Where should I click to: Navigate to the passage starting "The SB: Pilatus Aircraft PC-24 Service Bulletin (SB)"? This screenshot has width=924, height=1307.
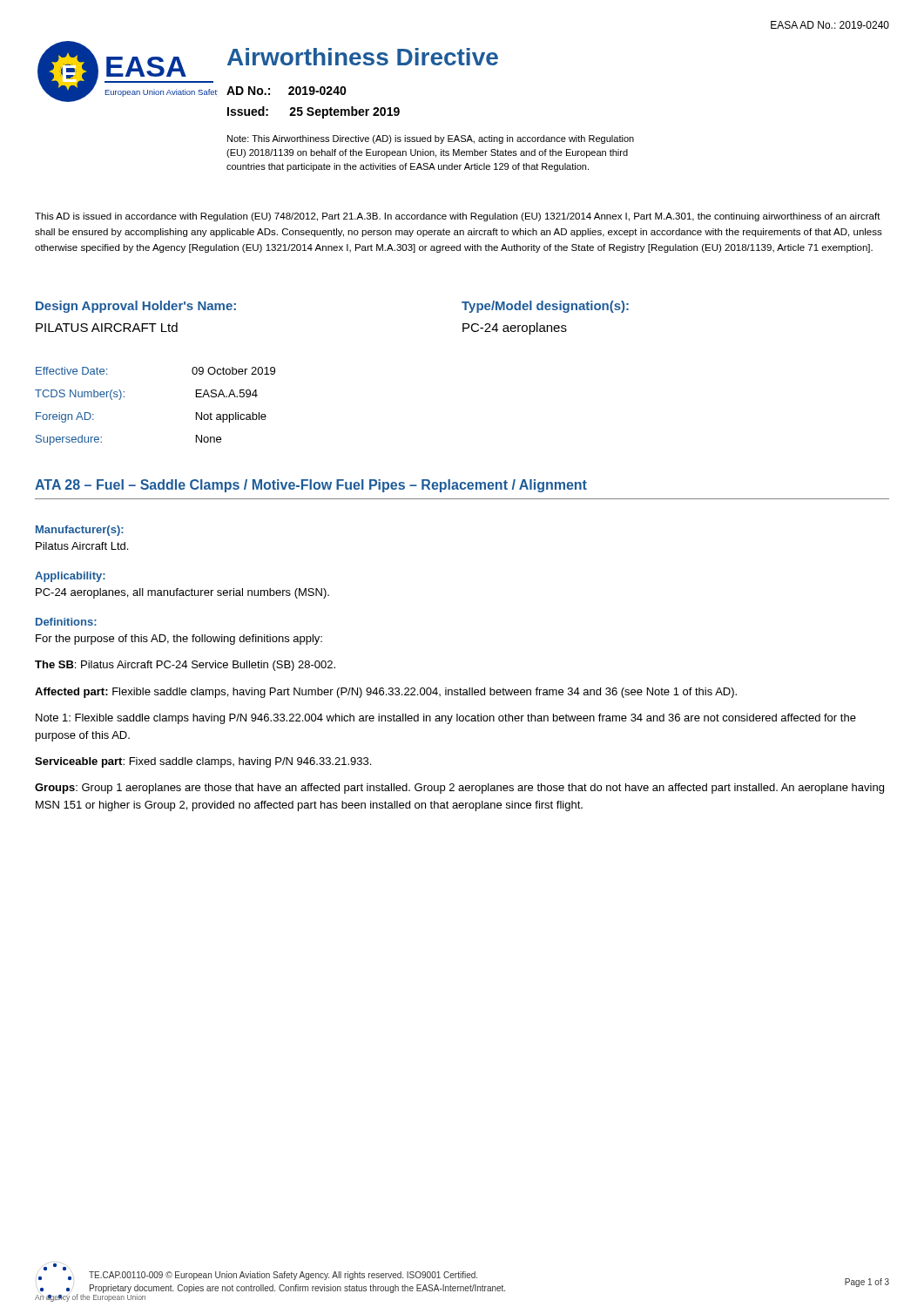(186, 665)
